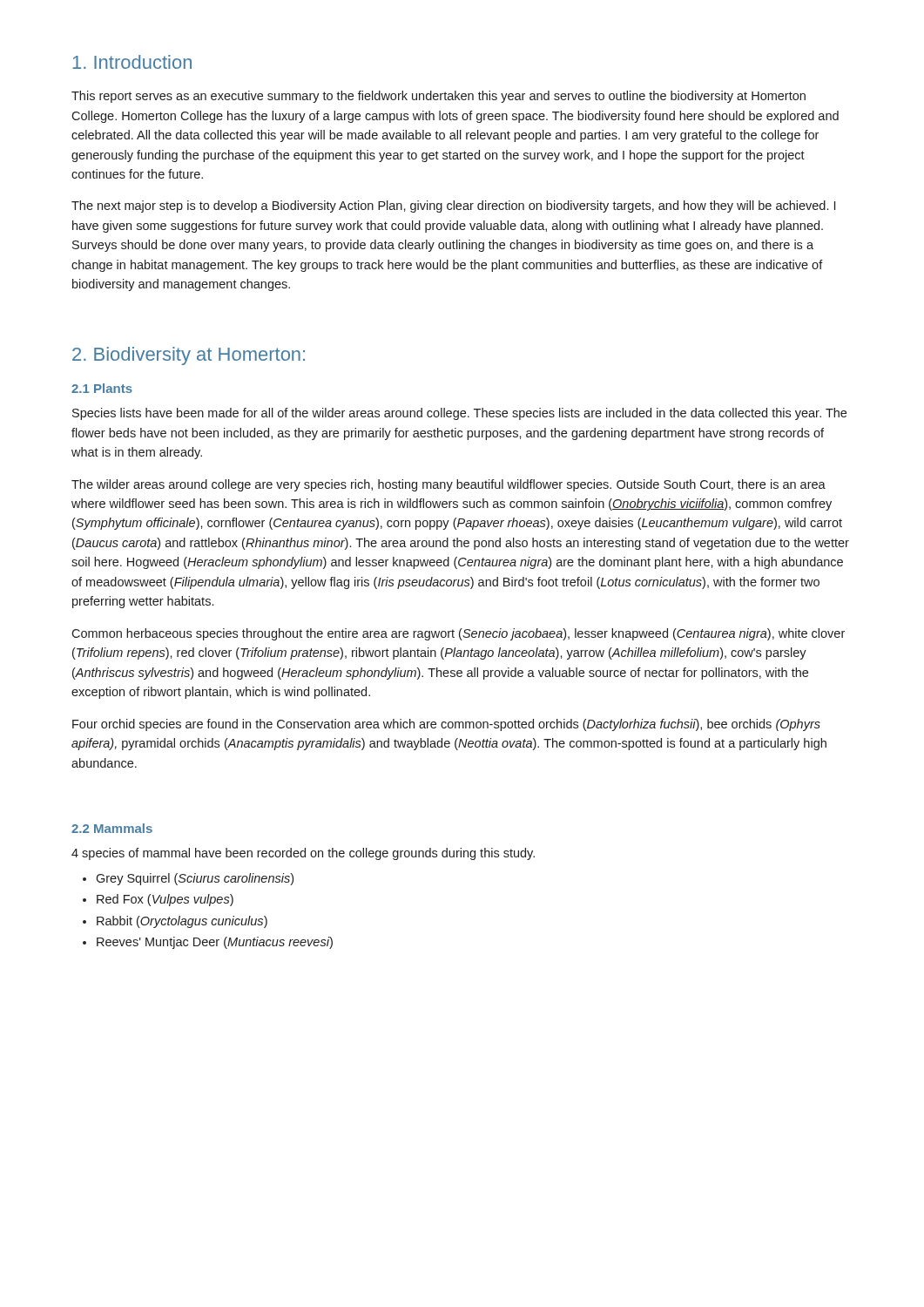924x1307 pixels.
Task: Find the text block starting "This report serves as an executive"
Action: coord(455,135)
